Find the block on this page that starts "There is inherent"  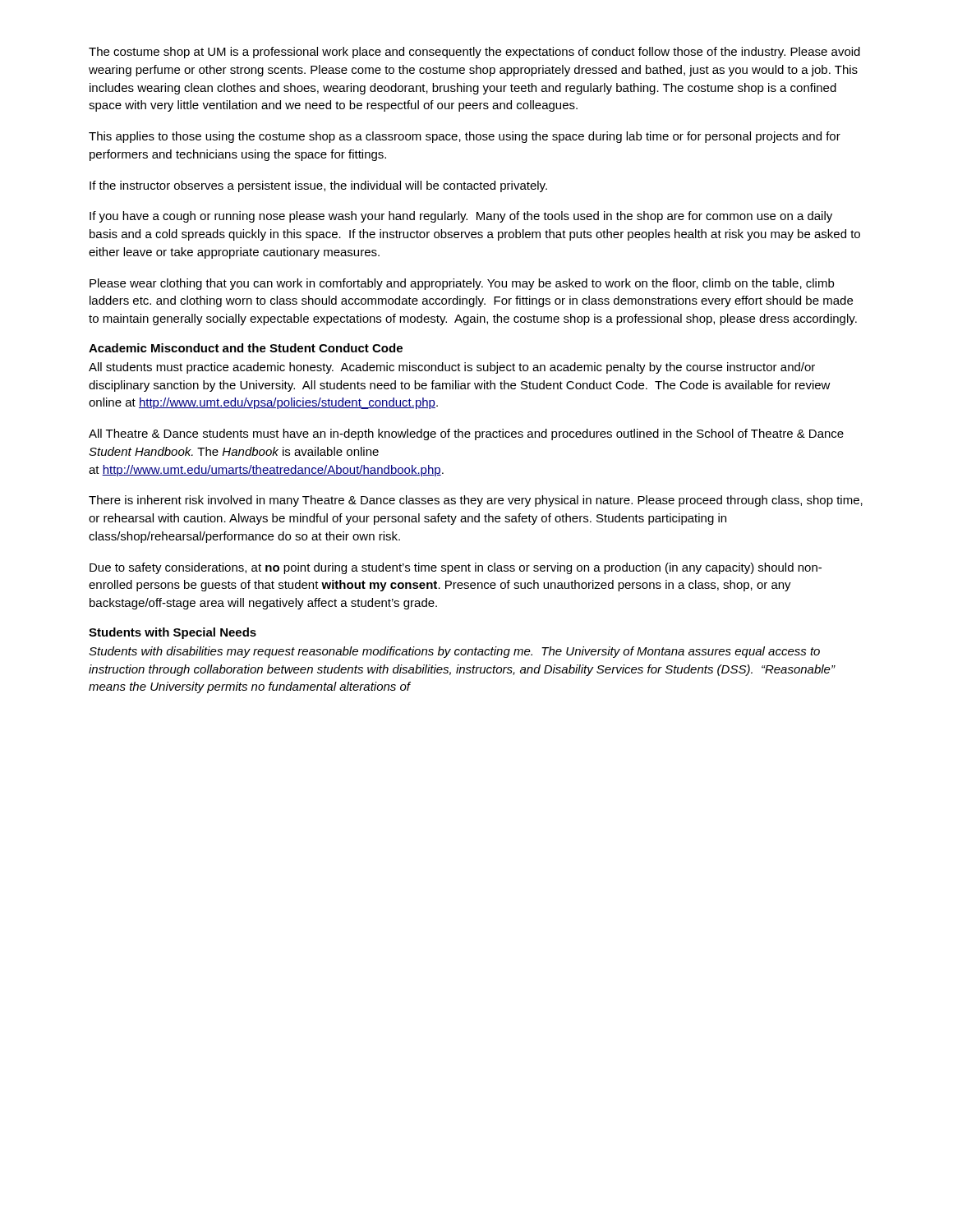476,518
